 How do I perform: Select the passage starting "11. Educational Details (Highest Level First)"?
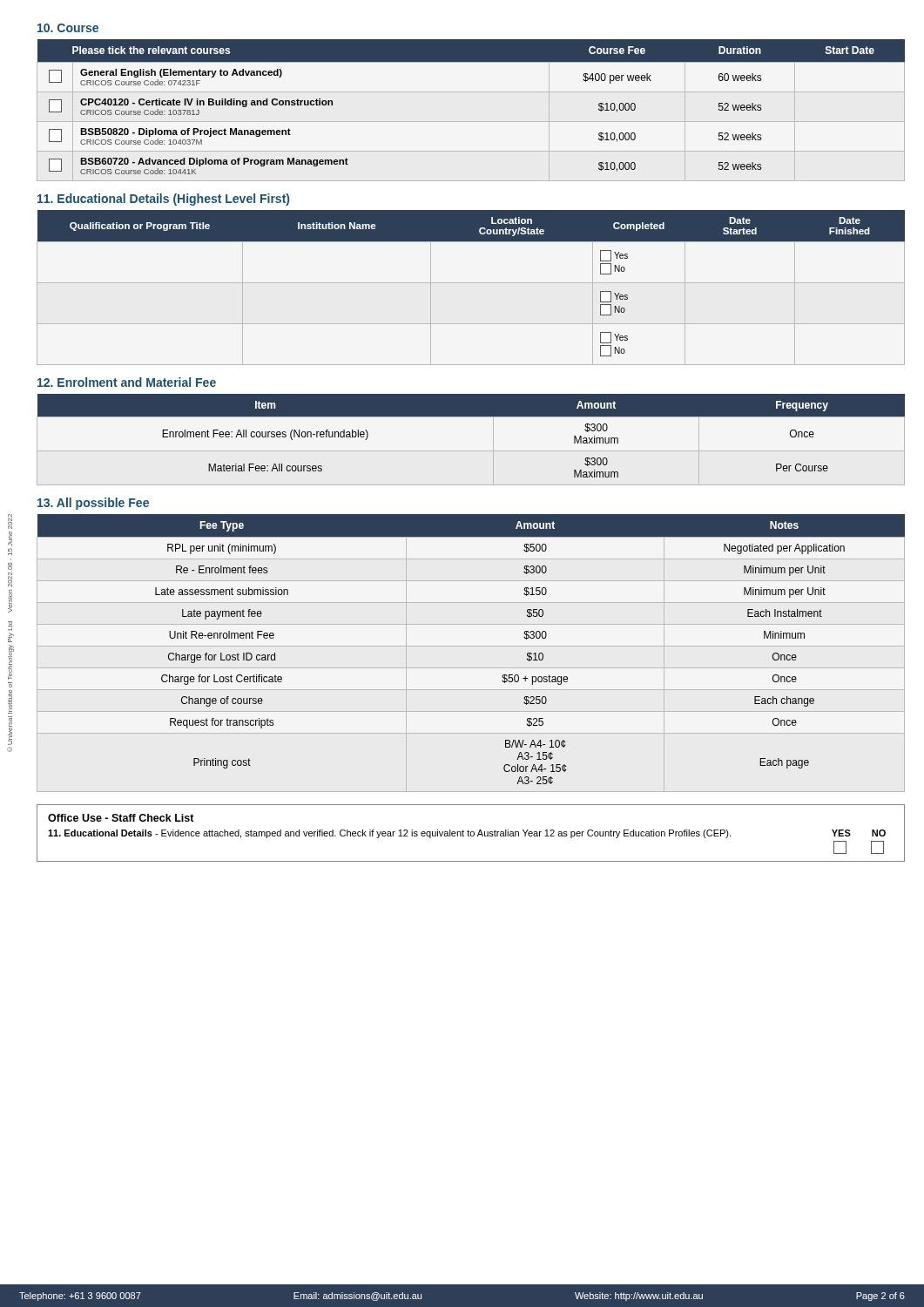pos(163,199)
